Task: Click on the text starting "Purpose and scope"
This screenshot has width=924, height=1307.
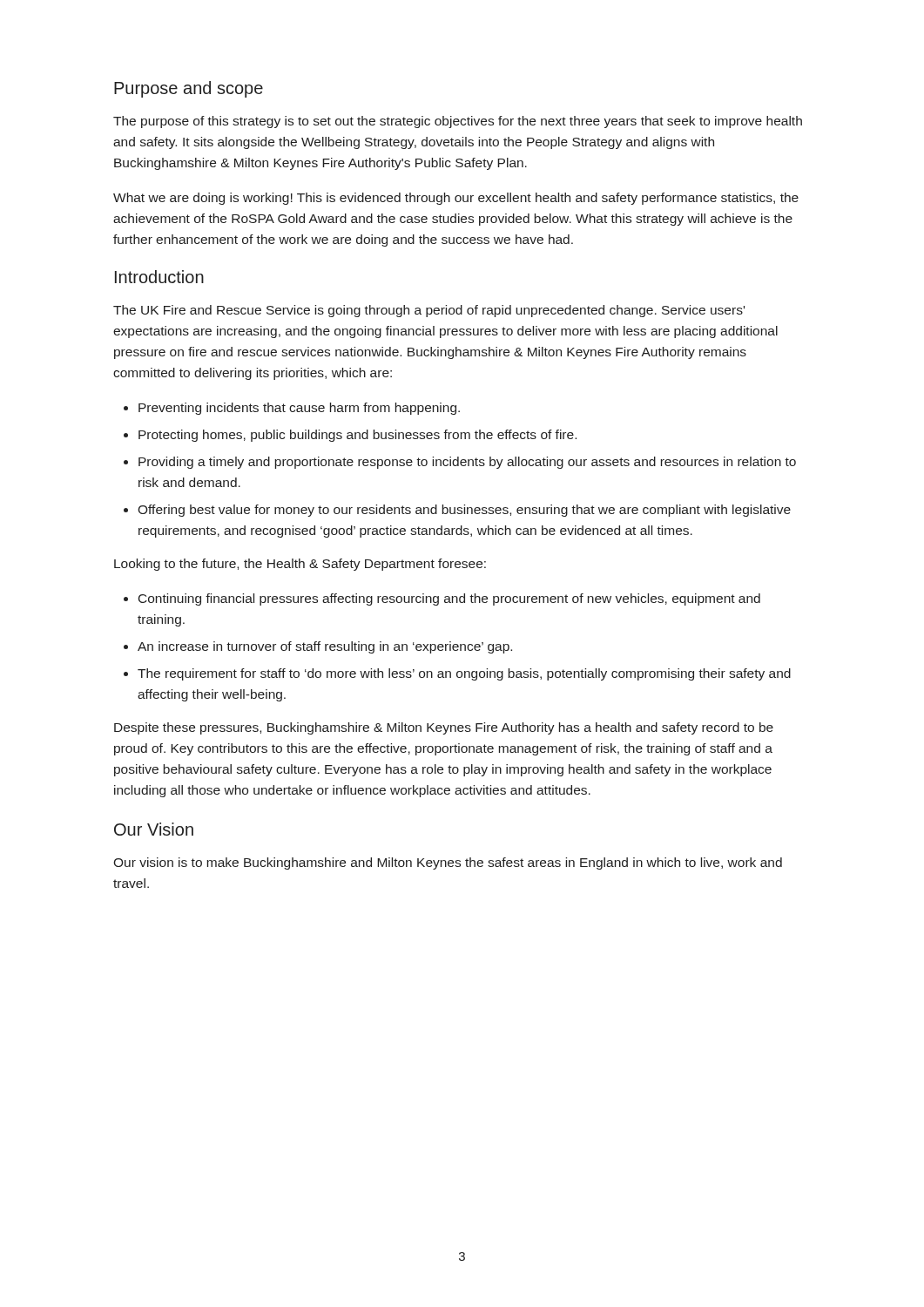Action: 188,88
